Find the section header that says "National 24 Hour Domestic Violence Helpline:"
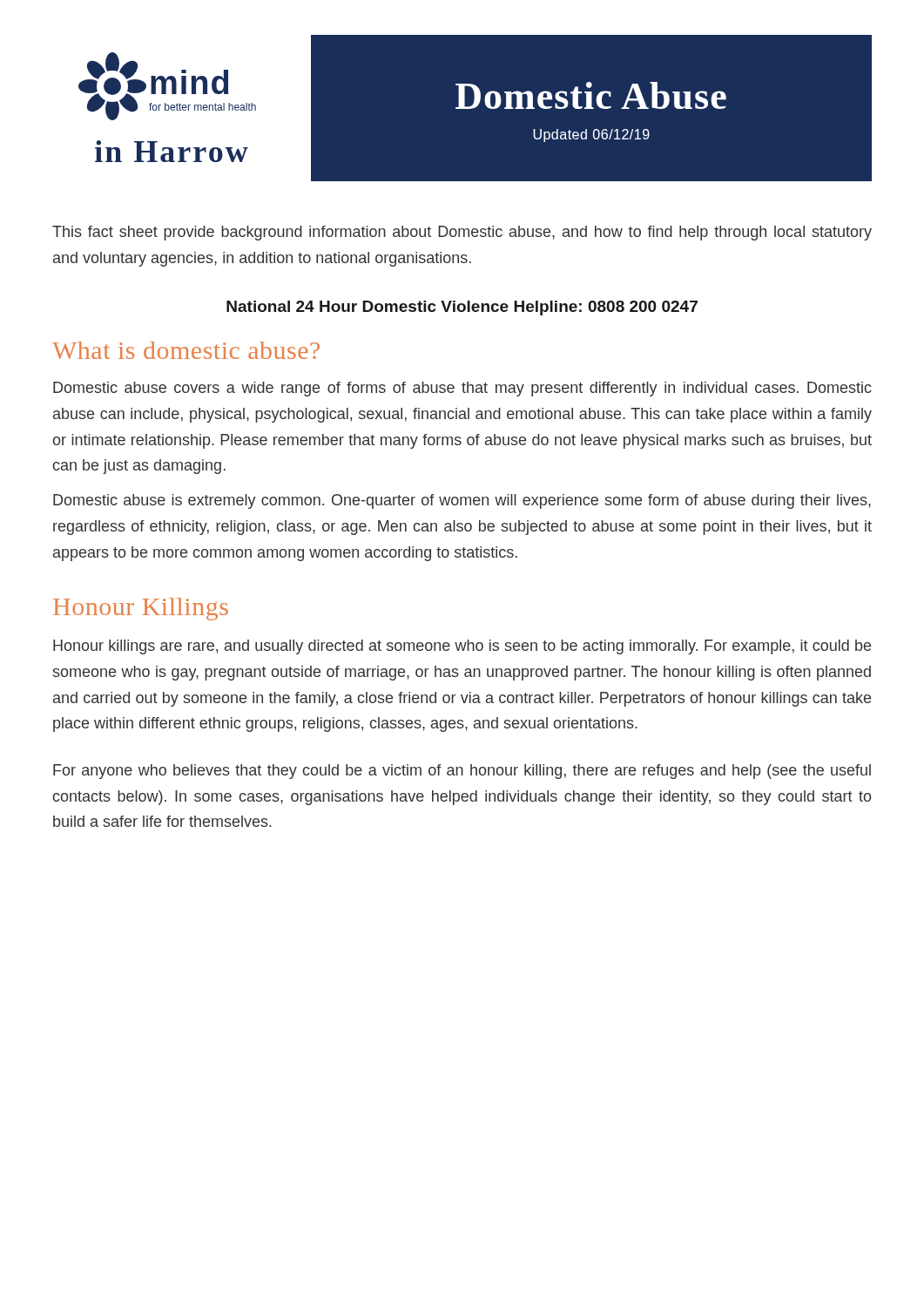This screenshot has height=1307, width=924. [x=462, y=307]
